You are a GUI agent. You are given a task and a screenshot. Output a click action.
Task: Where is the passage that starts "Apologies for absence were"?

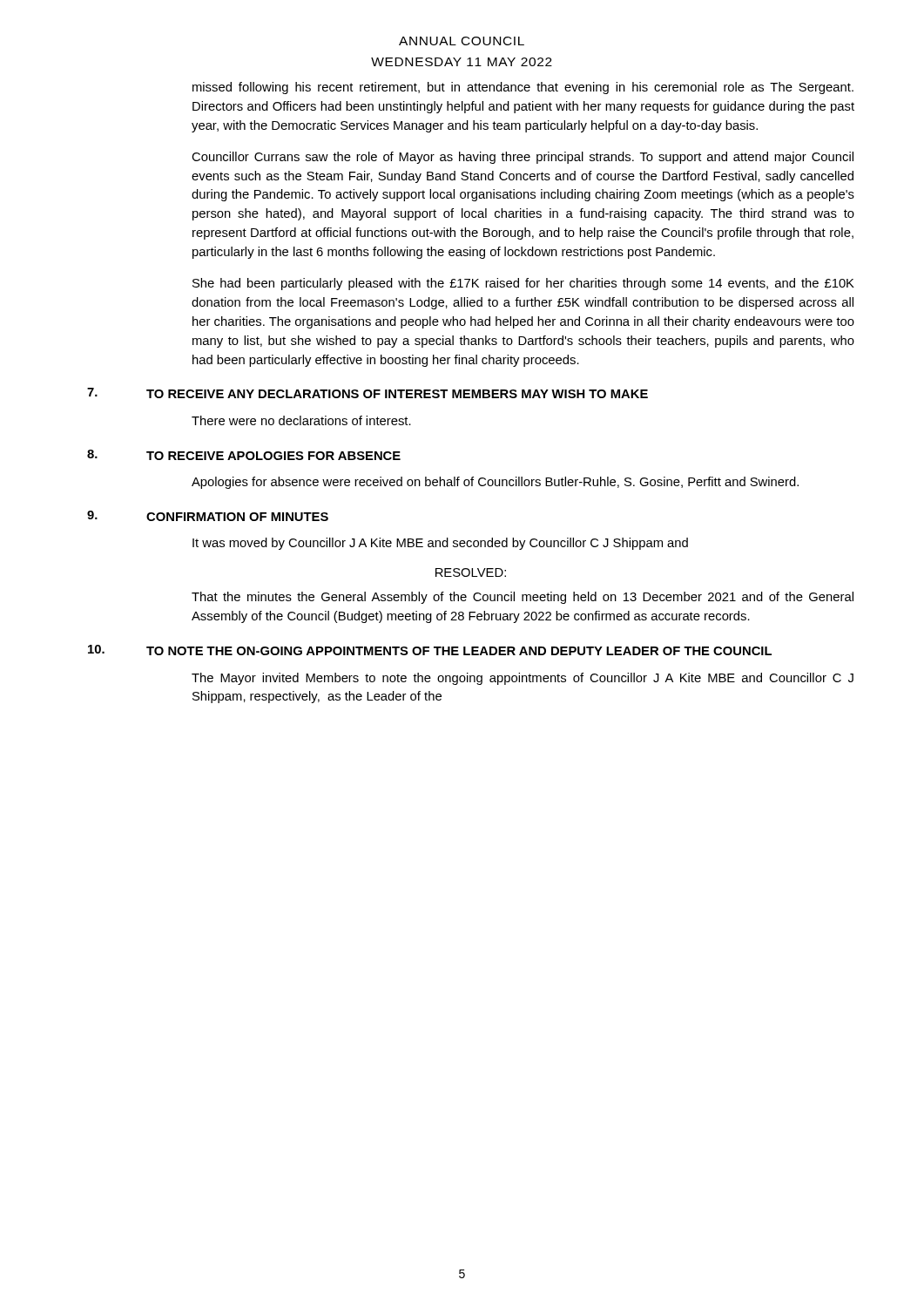[x=496, y=482]
